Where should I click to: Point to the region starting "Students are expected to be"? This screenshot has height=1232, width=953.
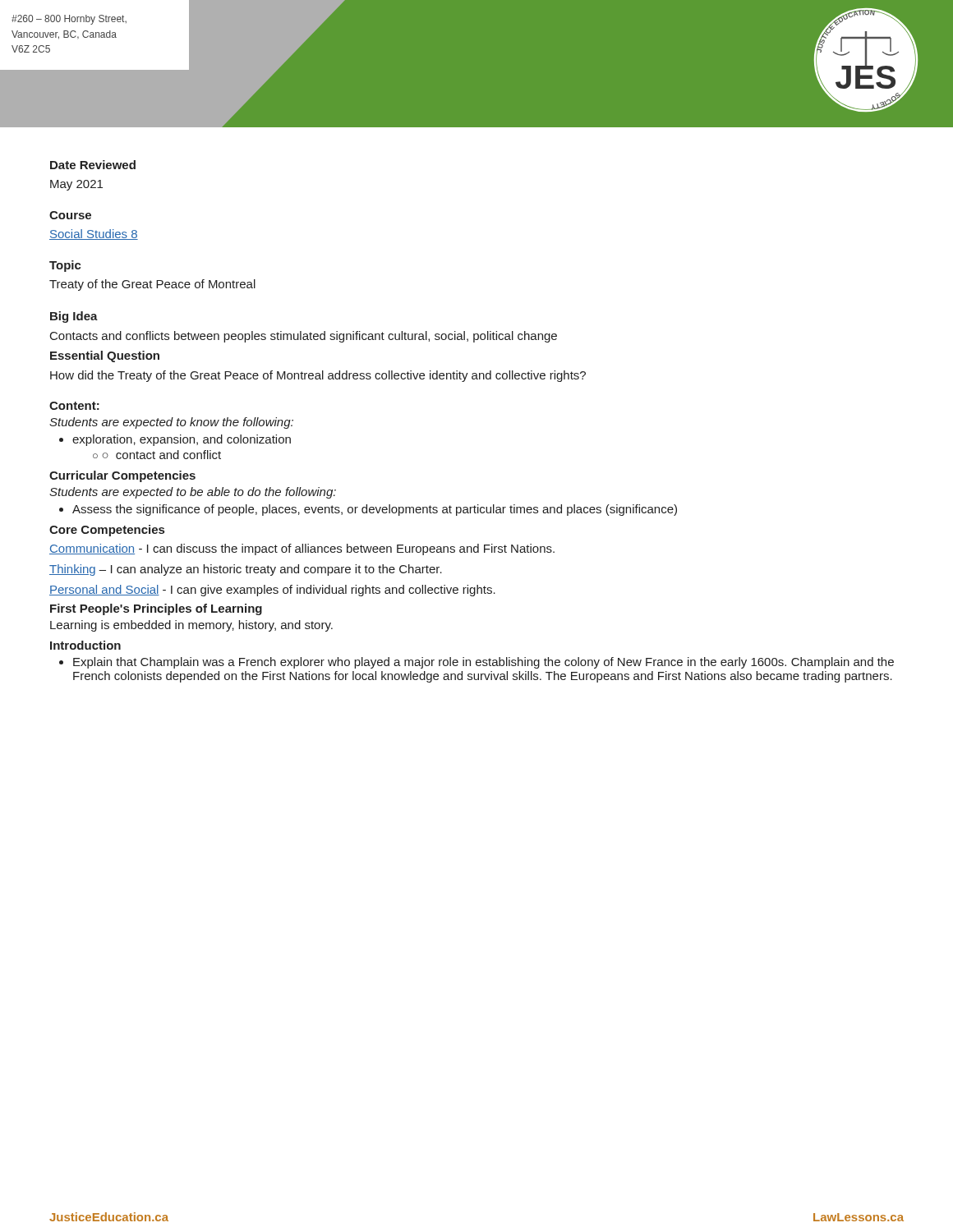coord(193,492)
